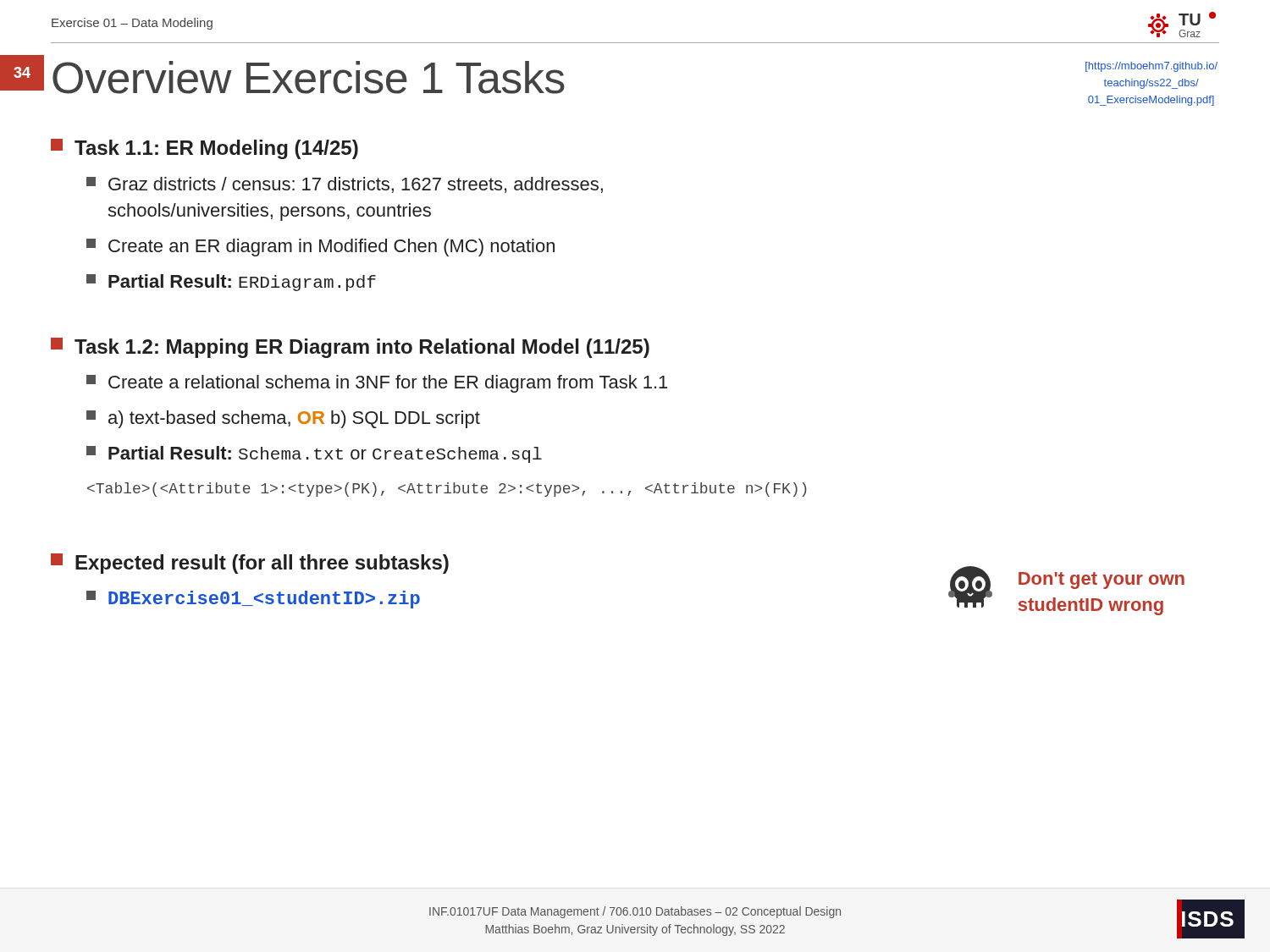The height and width of the screenshot is (952, 1270).
Task: Select the text starting "DBExercise01_ .zip"
Action: (x=253, y=599)
